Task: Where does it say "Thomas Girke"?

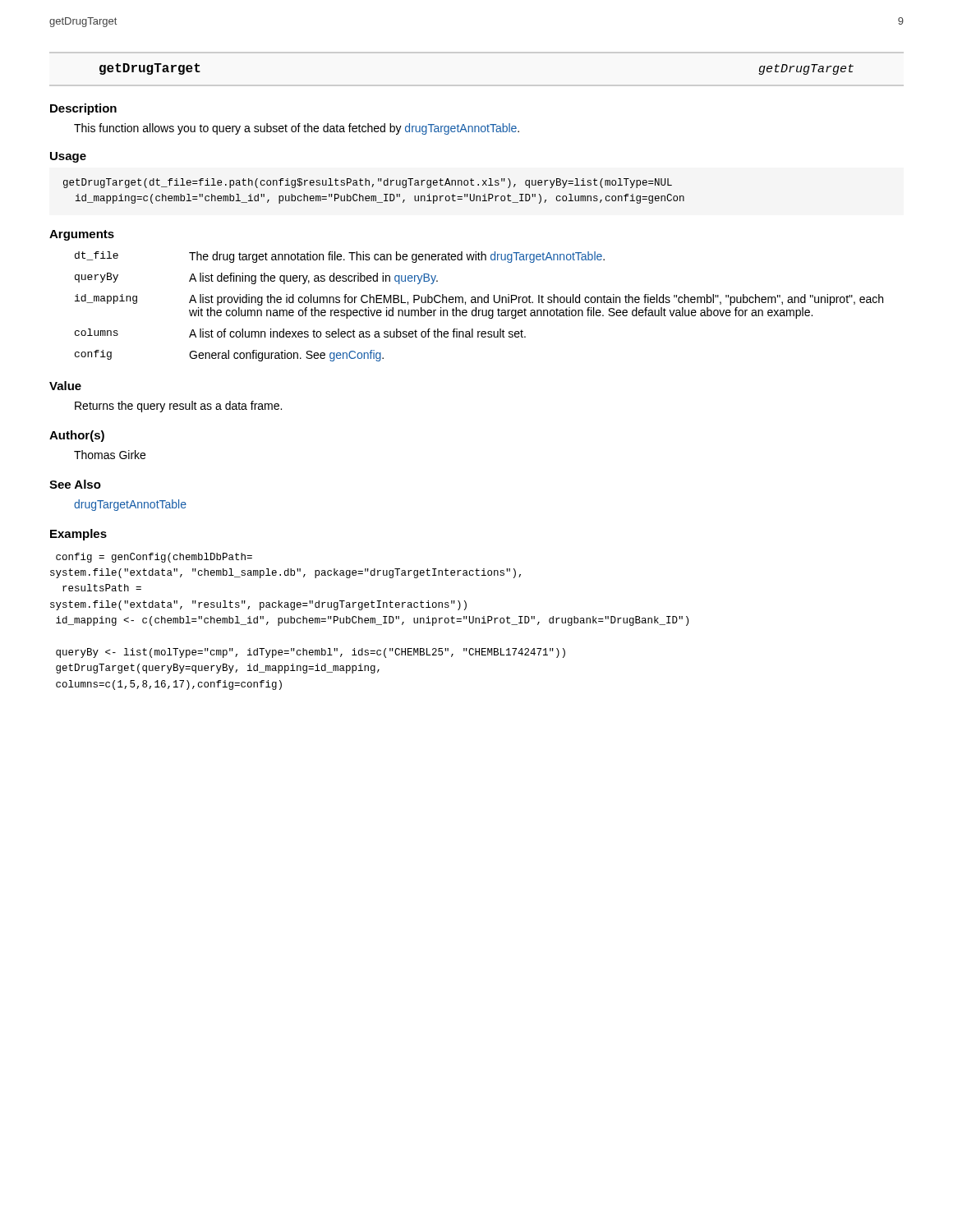Action: point(110,455)
